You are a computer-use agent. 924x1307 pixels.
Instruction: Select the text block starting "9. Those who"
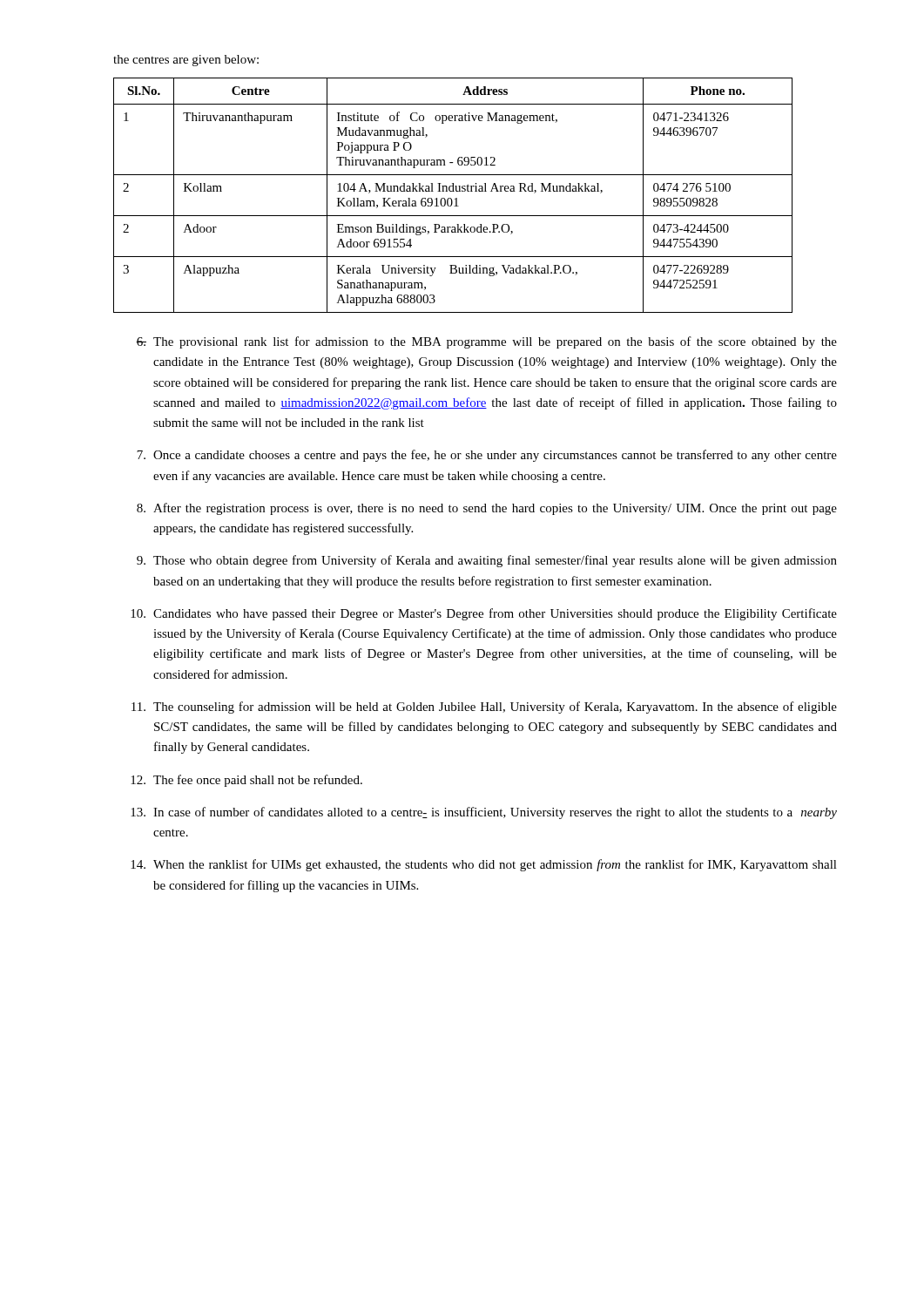coord(475,571)
